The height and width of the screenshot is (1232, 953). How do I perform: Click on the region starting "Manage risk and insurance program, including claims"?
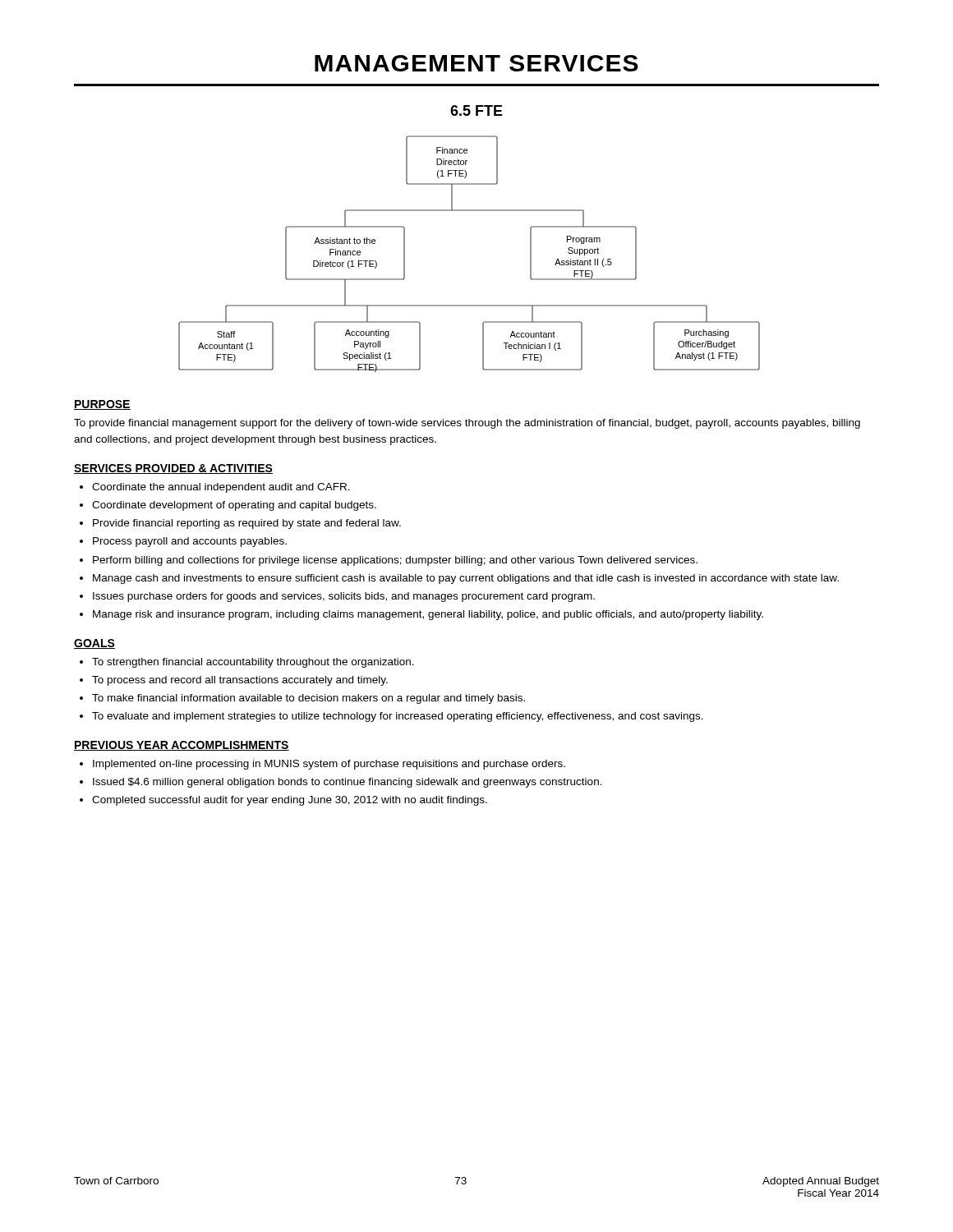(428, 614)
